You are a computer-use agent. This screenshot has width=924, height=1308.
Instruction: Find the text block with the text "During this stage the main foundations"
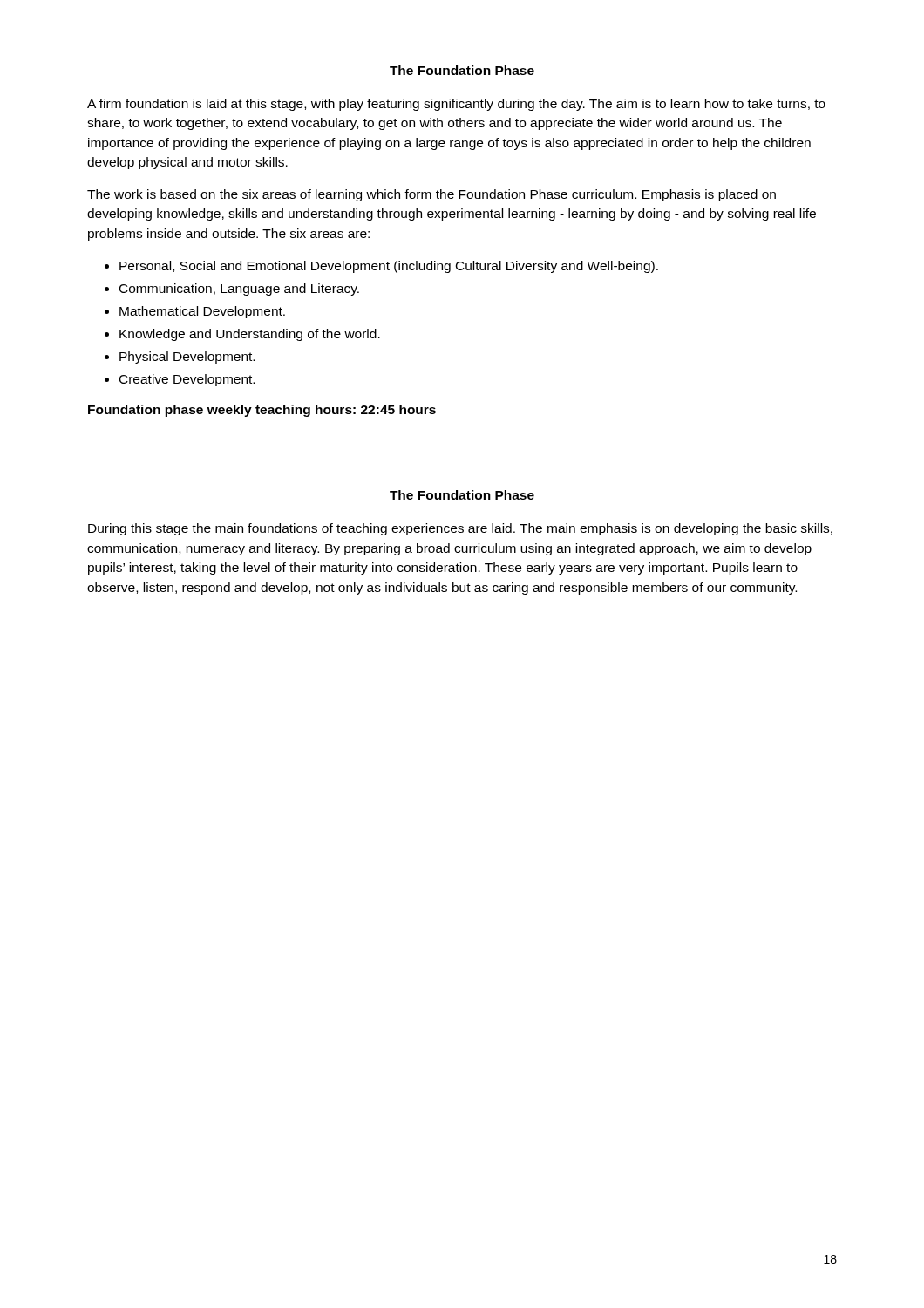[x=460, y=558]
